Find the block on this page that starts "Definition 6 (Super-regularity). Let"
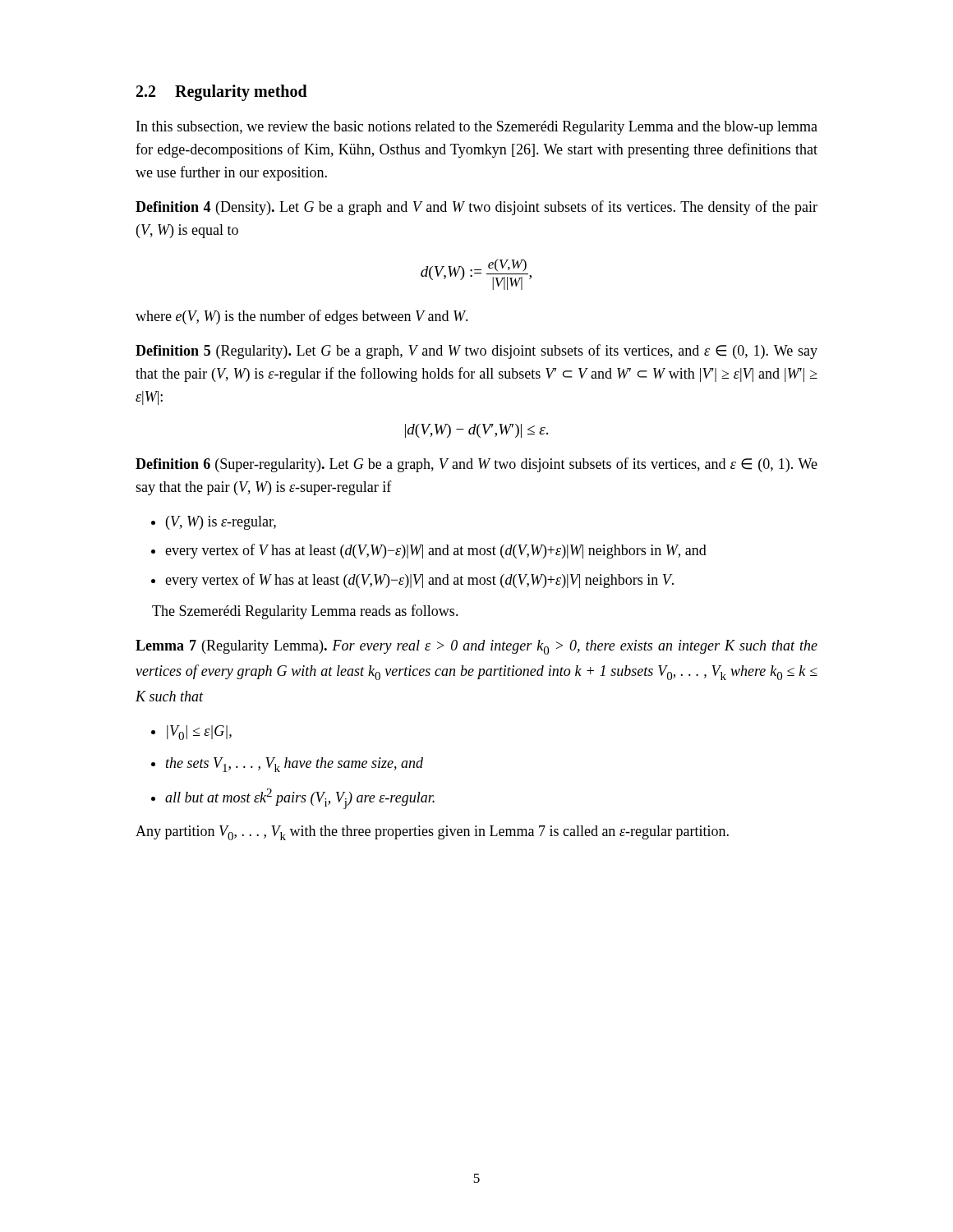 [476, 476]
